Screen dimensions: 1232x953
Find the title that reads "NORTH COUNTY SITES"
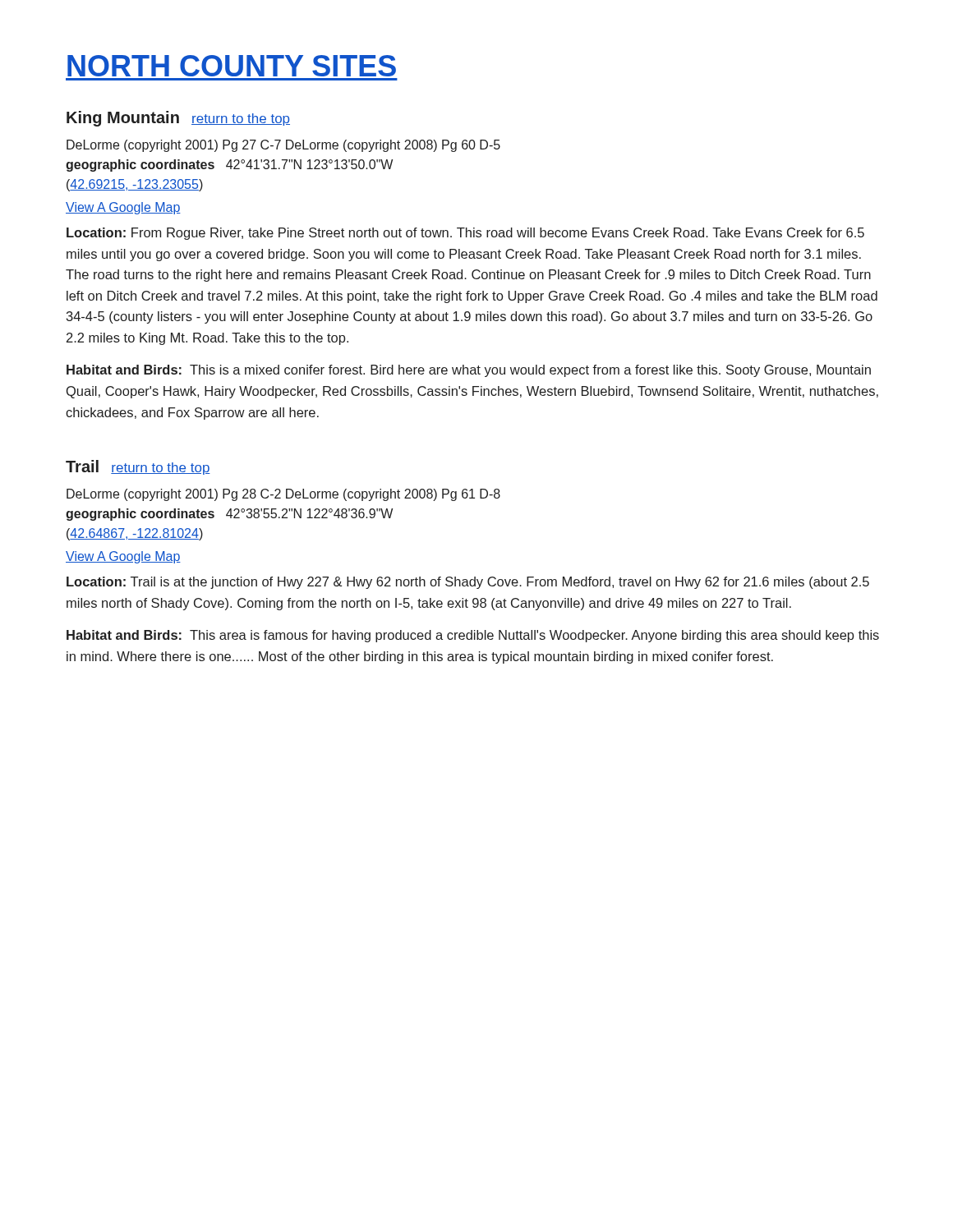point(232,66)
